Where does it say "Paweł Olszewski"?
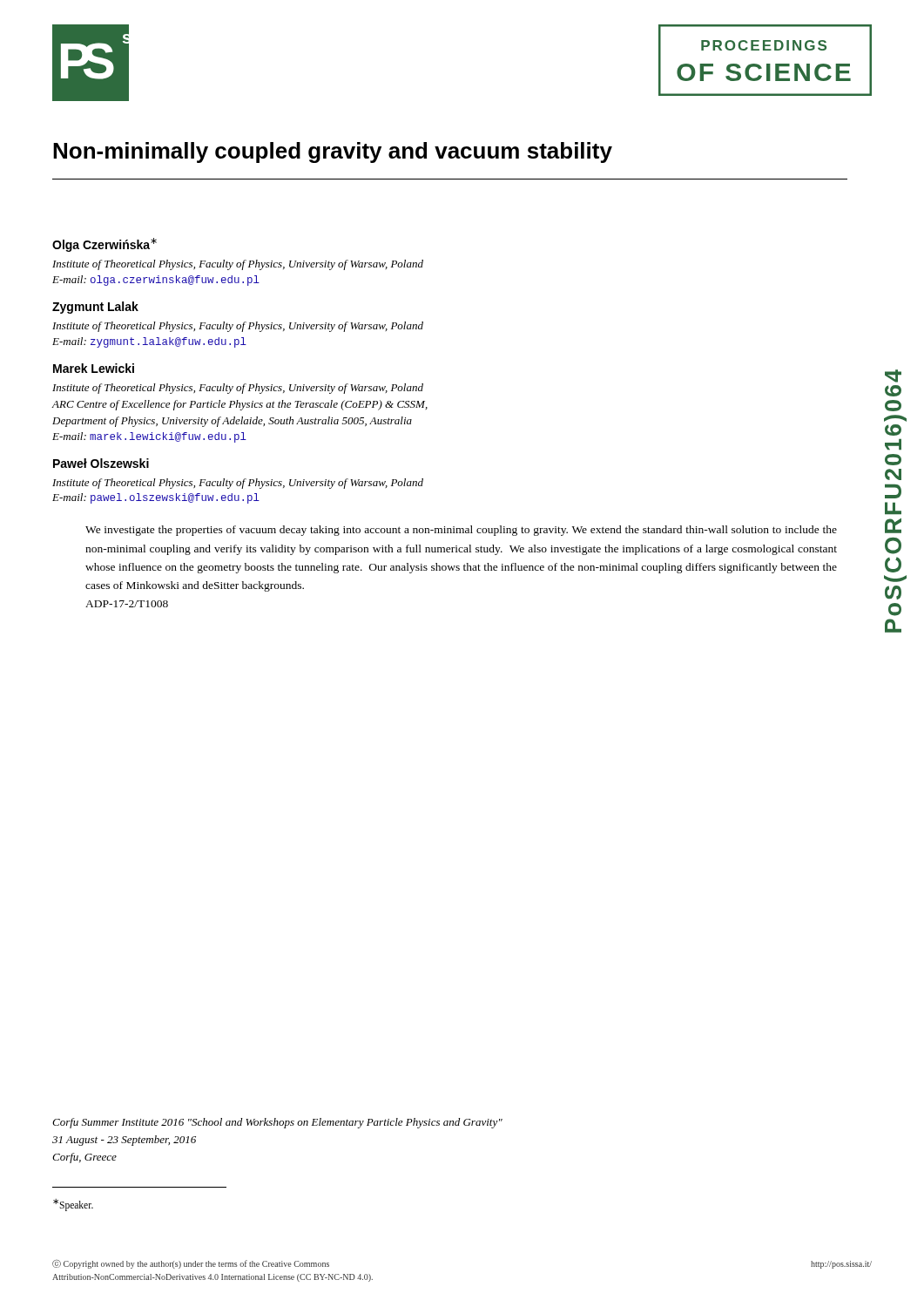The width and height of the screenshot is (924, 1307). tap(101, 463)
